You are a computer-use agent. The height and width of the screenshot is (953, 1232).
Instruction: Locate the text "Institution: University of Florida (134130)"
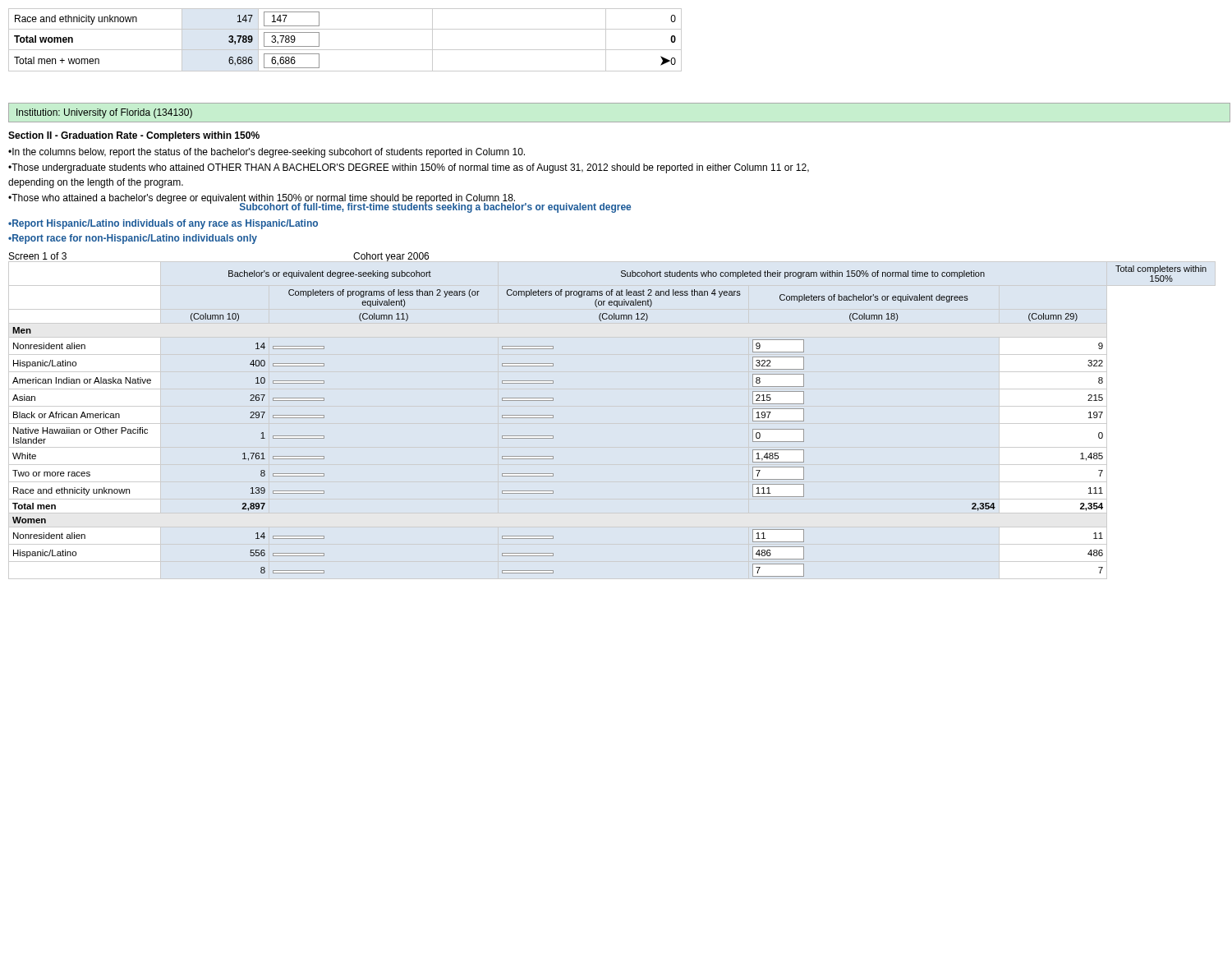[x=104, y=113]
